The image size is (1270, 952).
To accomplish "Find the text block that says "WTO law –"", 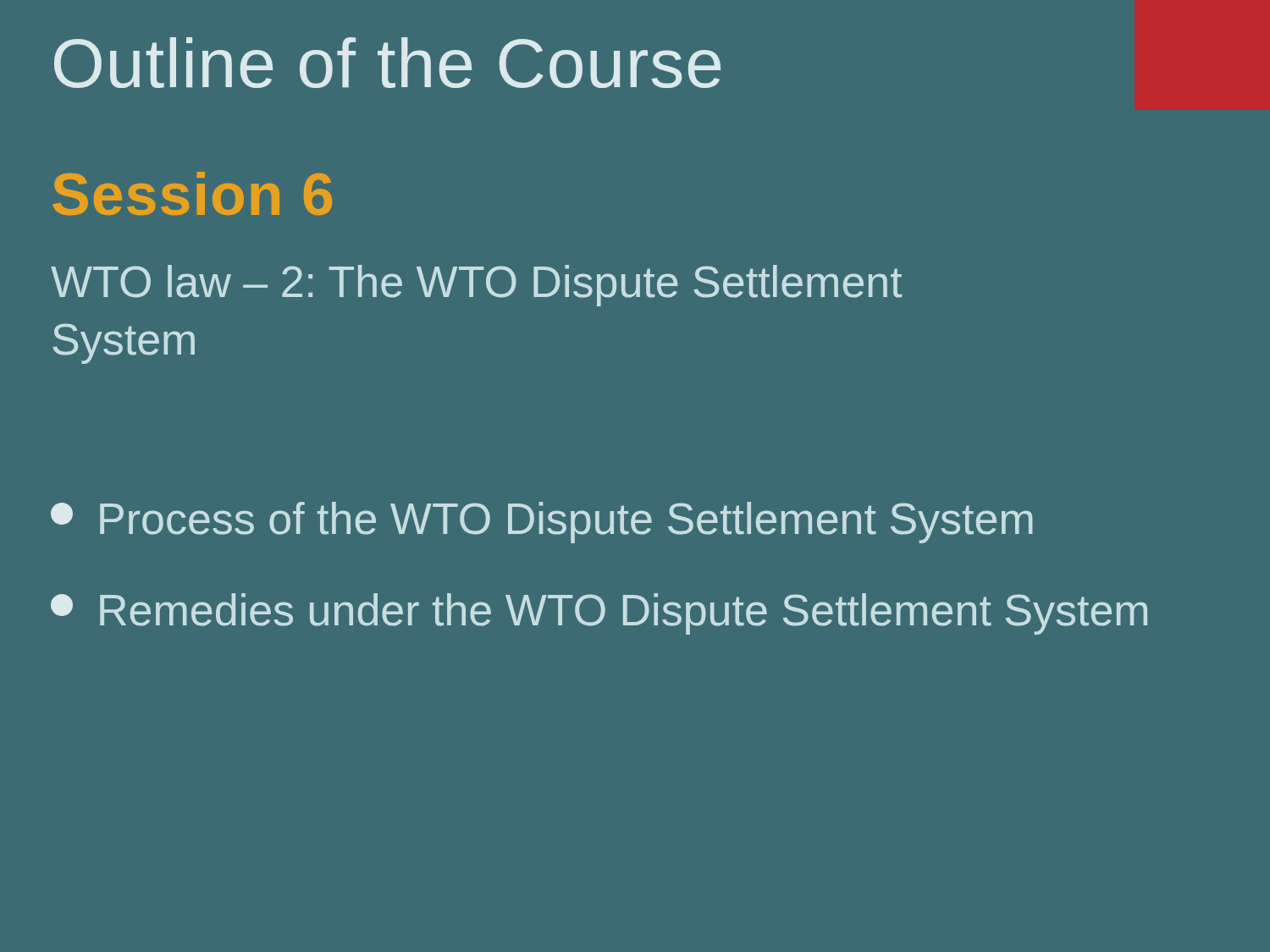I will pos(477,310).
